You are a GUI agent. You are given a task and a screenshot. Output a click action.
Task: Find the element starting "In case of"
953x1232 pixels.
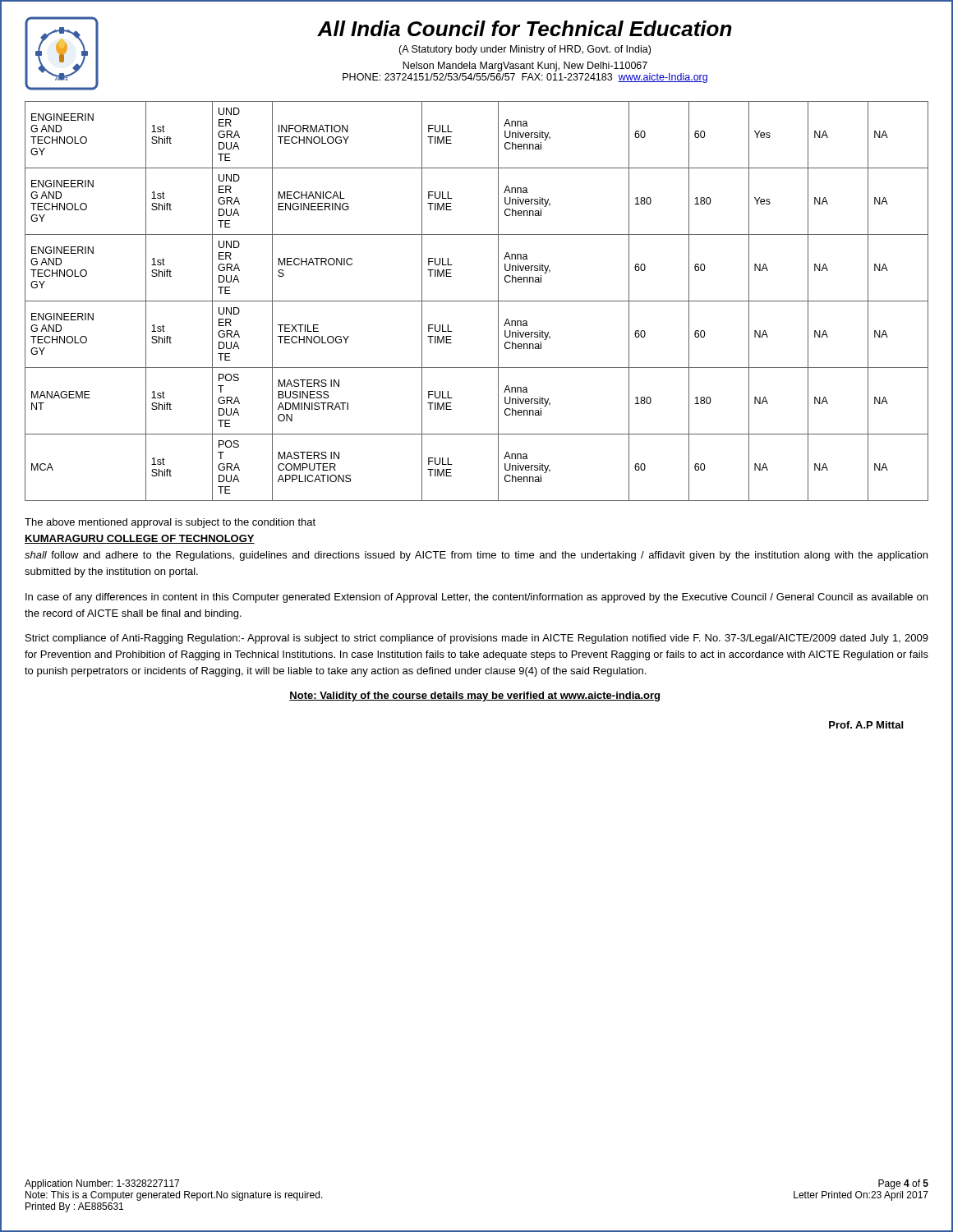tap(476, 605)
